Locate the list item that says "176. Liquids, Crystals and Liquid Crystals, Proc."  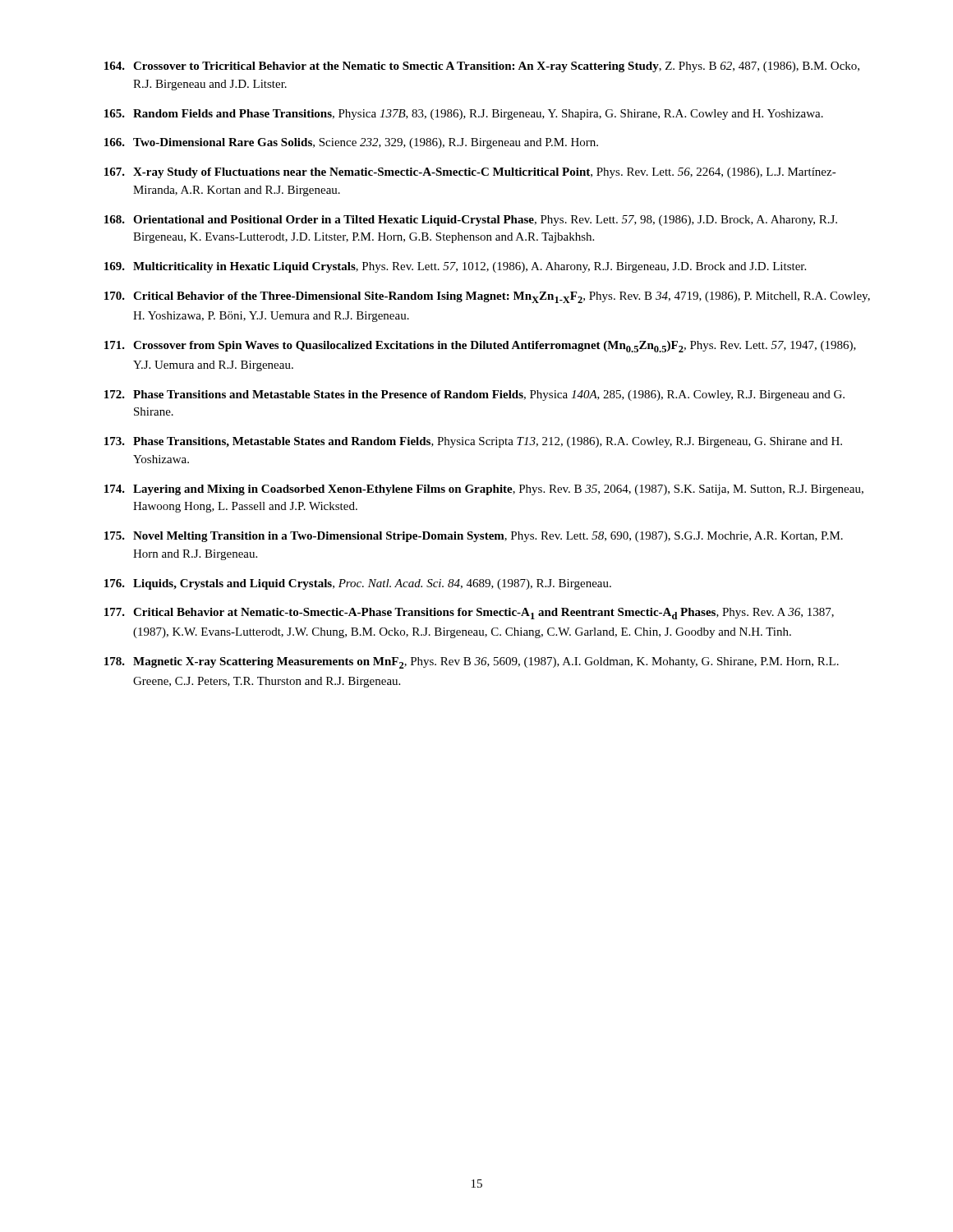point(476,583)
